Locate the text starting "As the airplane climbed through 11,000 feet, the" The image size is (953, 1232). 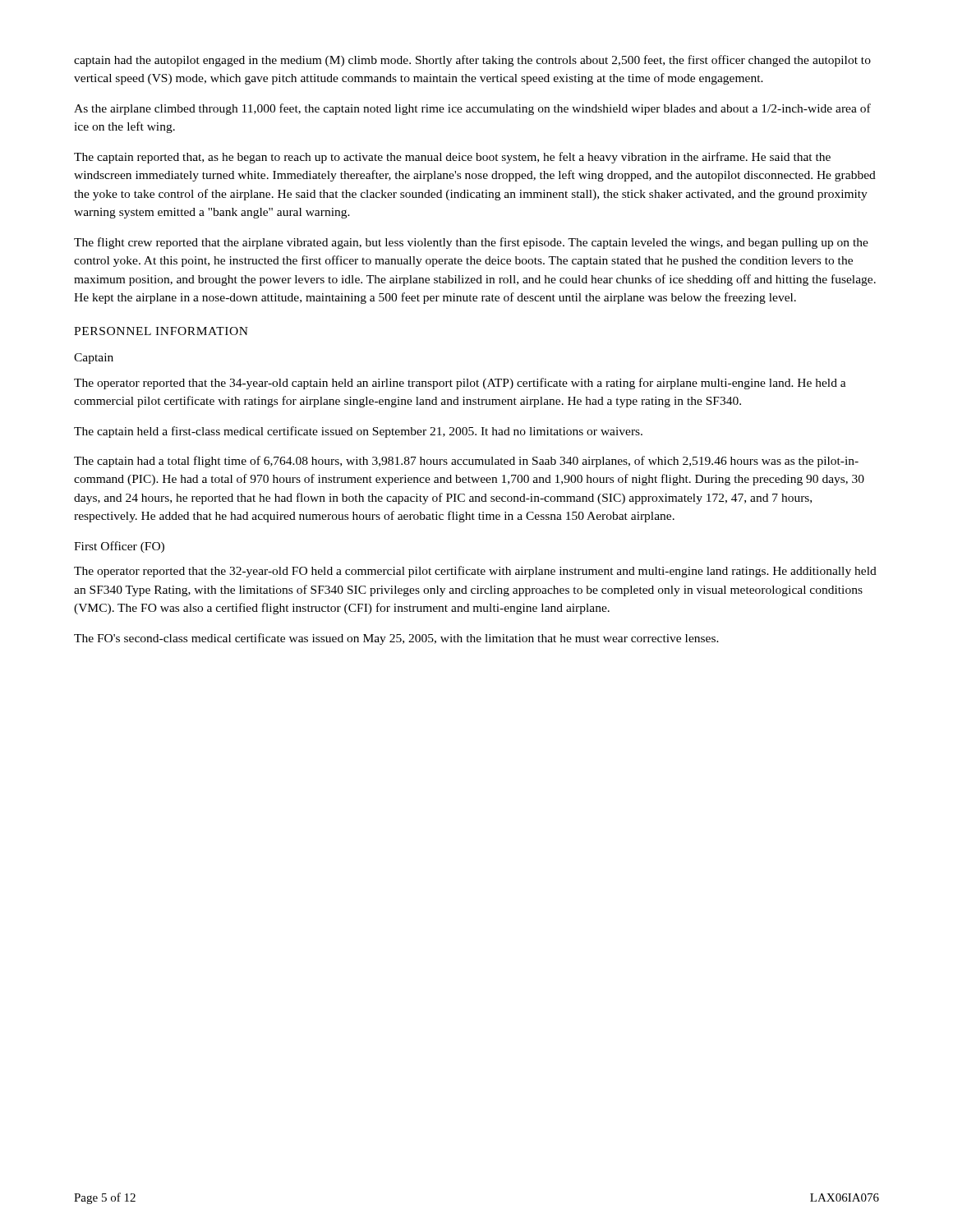coord(472,117)
